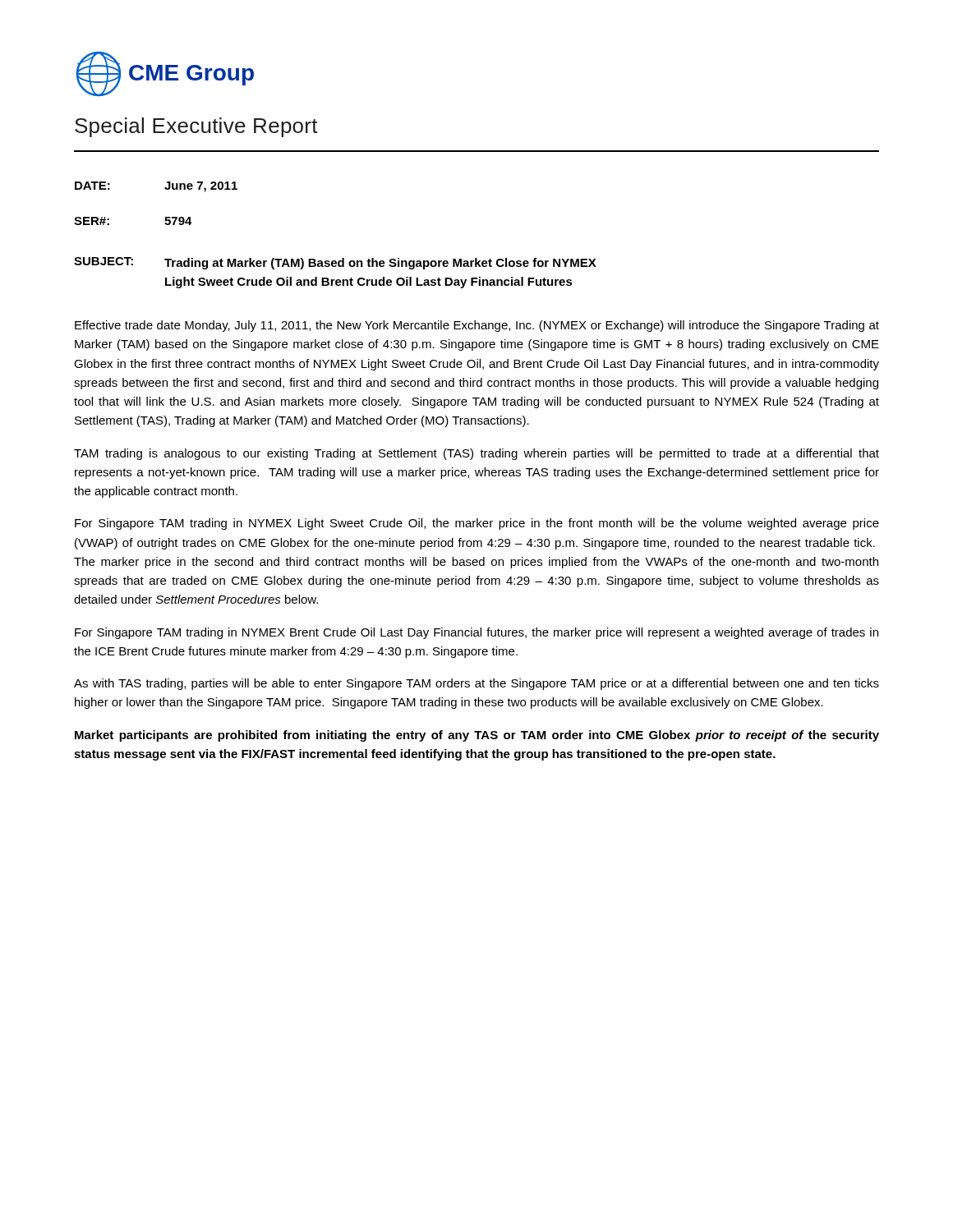Click on the title that reads "Special Executive Report"
The image size is (953, 1232).
(x=196, y=126)
